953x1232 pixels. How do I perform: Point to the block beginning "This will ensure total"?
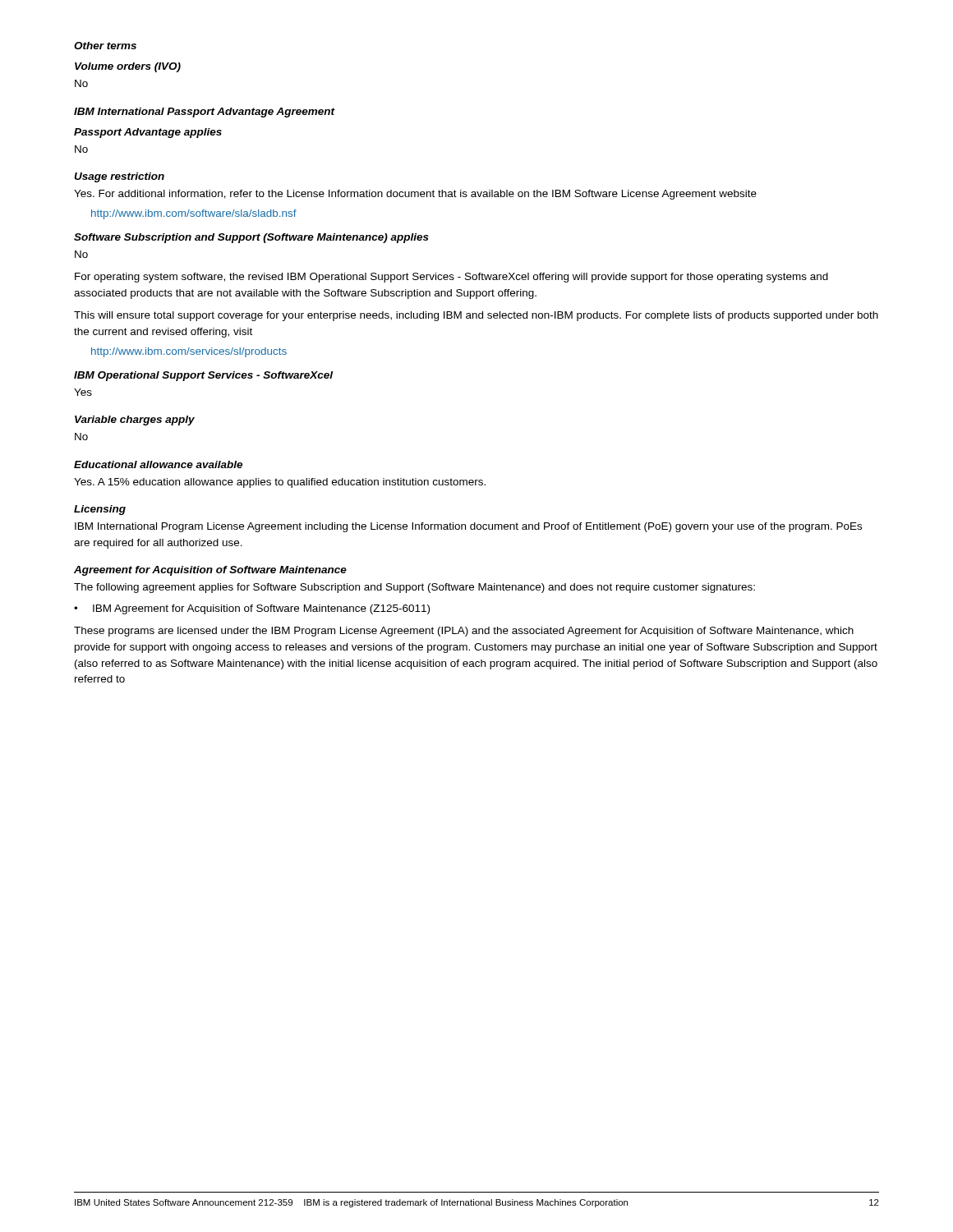pyautogui.click(x=476, y=323)
